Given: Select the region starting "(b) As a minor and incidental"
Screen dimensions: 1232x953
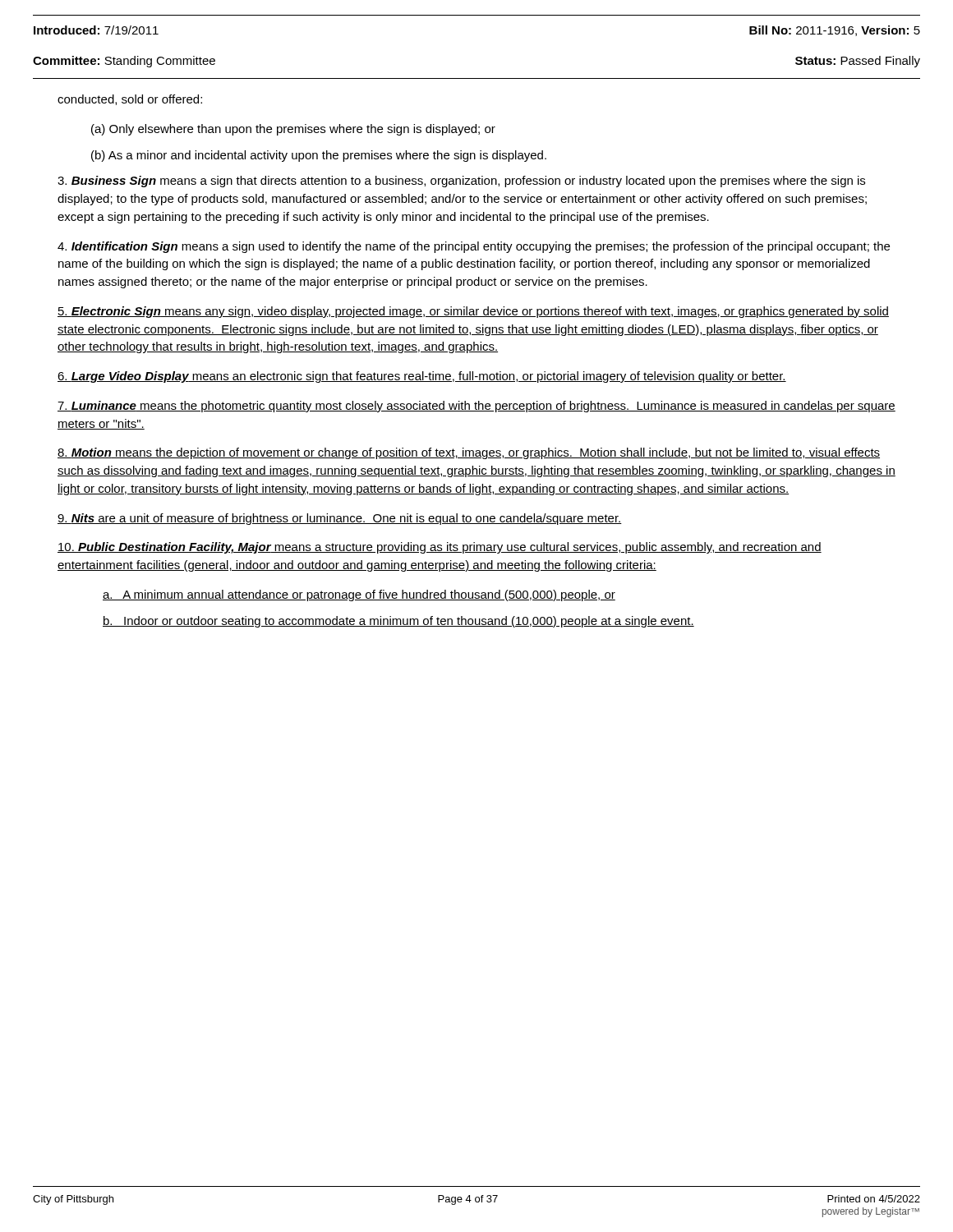Looking at the screenshot, I should pyautogui.click(x=319, y=154).
